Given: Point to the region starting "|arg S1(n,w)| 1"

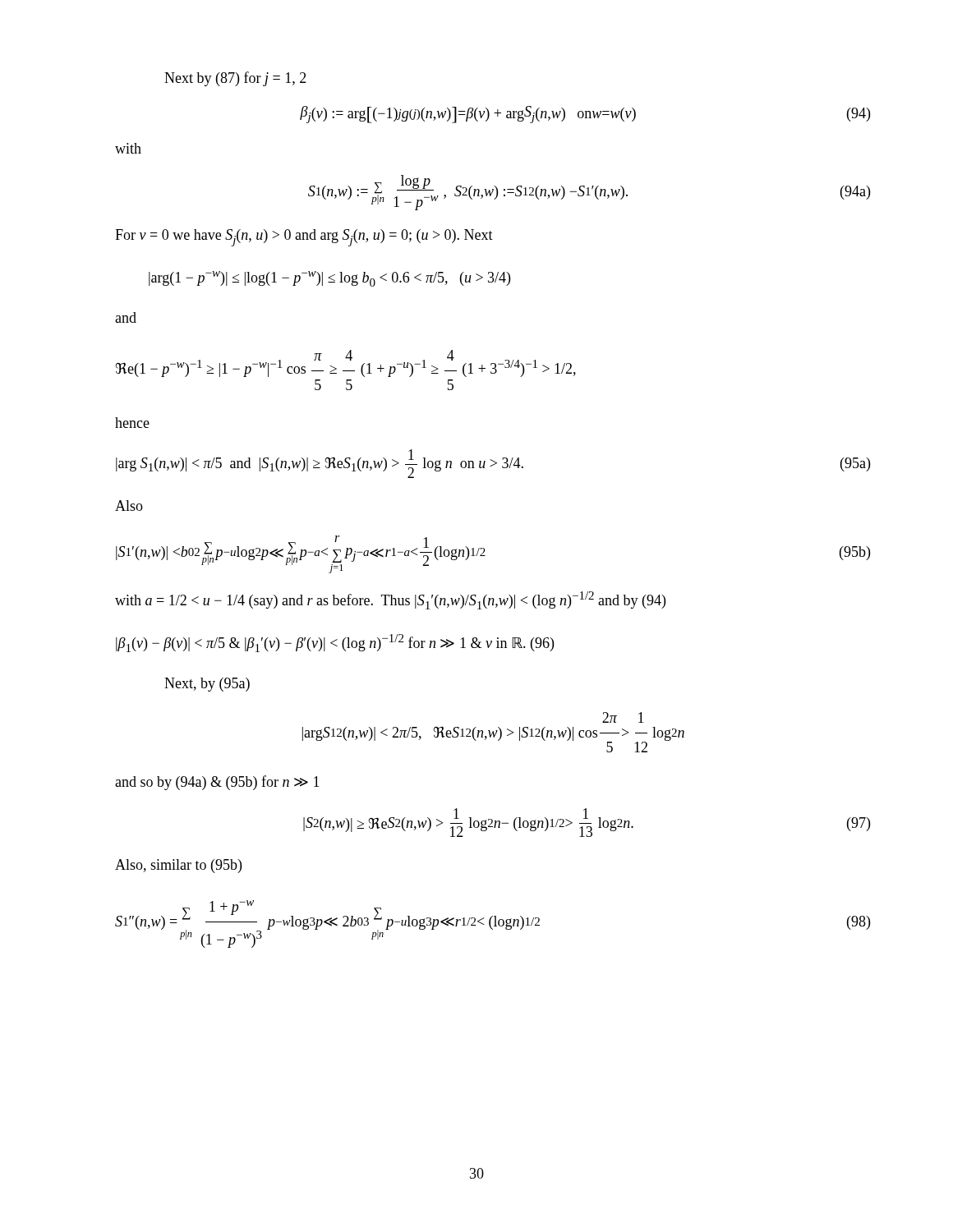Looking at the screenshot, I should pos(493,465).
